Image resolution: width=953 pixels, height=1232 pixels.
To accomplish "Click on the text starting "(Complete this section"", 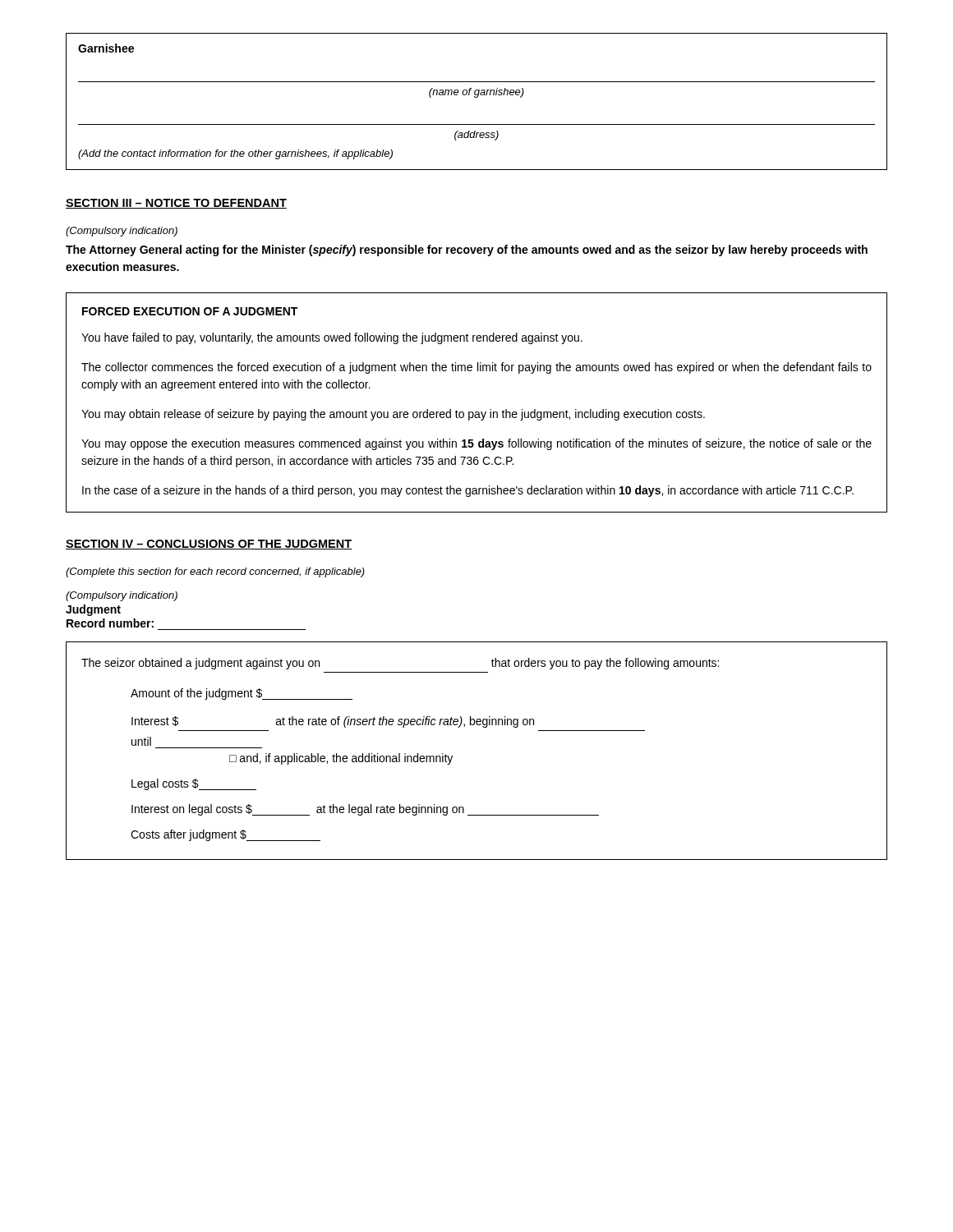I will (x=215, y=571).
